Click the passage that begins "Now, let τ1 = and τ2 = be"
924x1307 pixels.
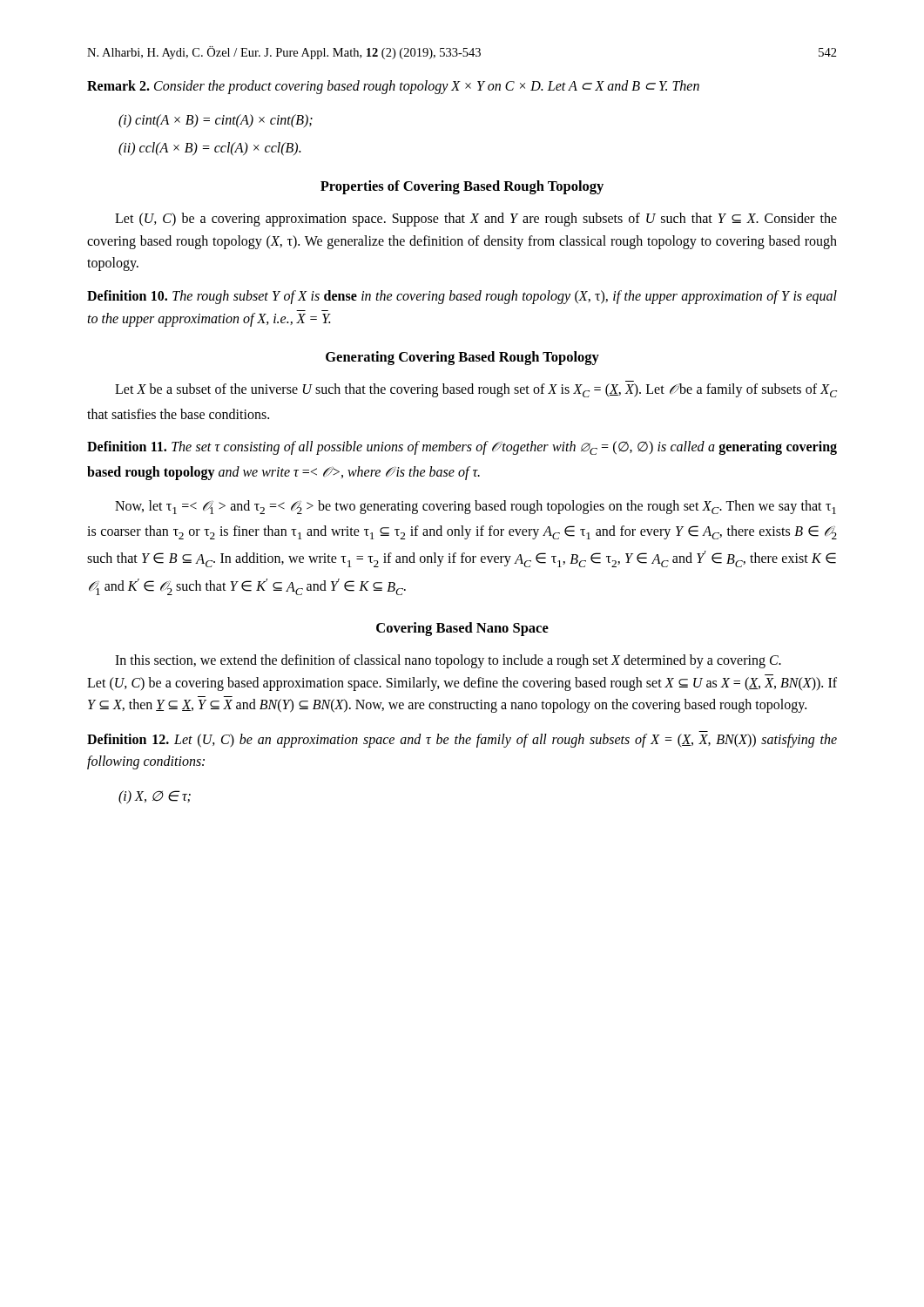point(462,548)
